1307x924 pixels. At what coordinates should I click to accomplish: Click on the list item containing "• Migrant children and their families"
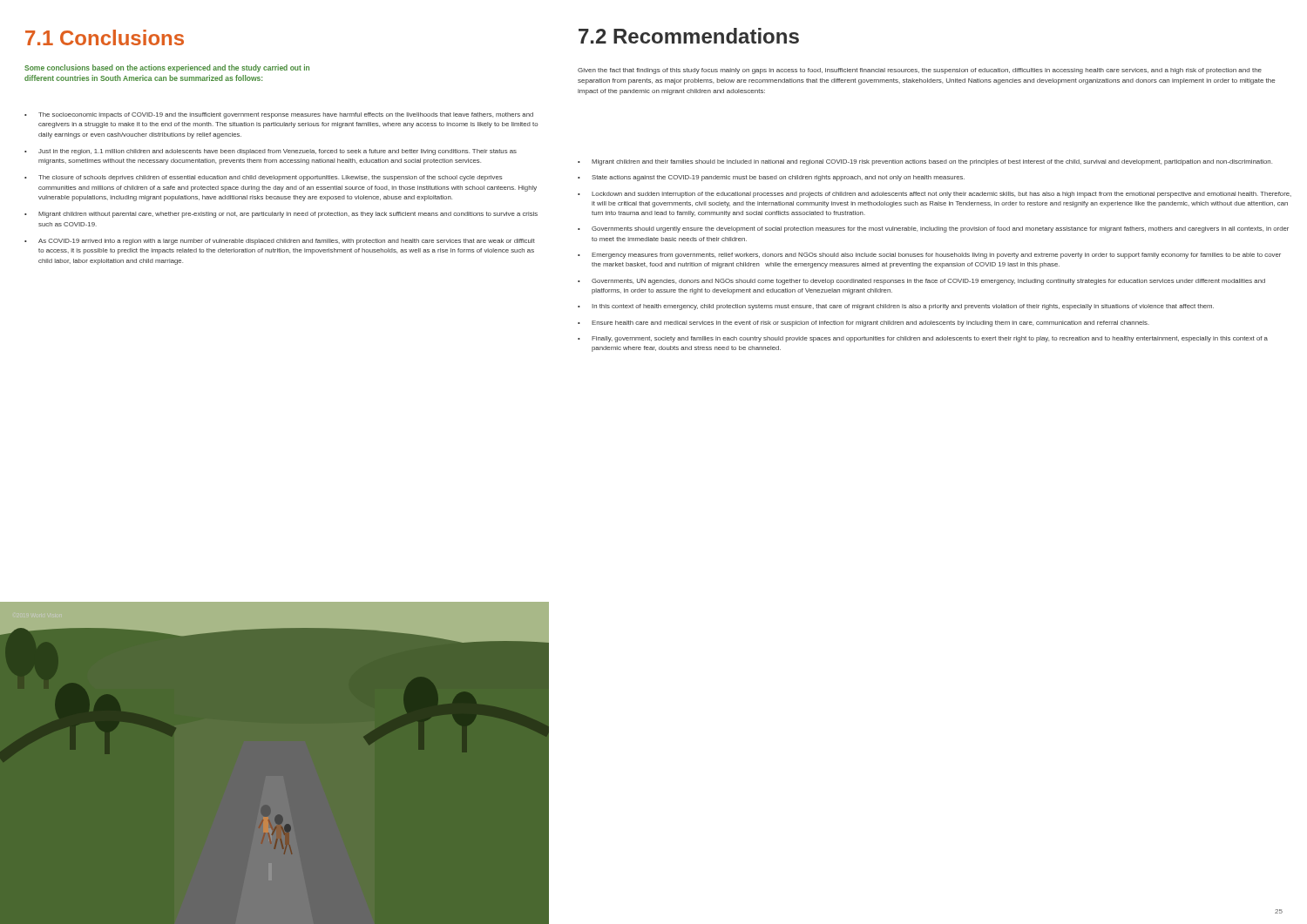coord(925,162)
